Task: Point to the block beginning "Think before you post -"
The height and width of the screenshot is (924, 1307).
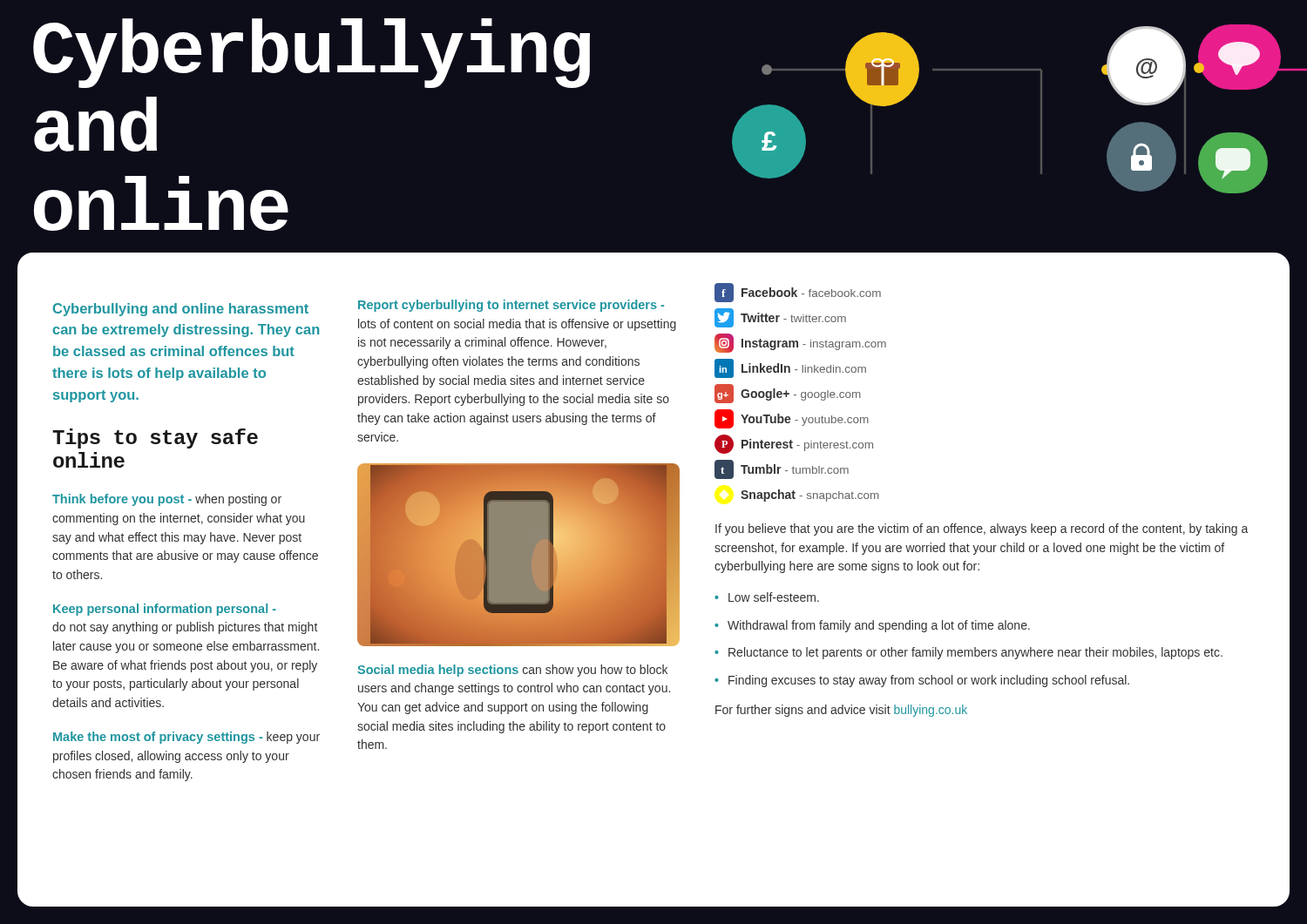Action: [x=187, y=537]
